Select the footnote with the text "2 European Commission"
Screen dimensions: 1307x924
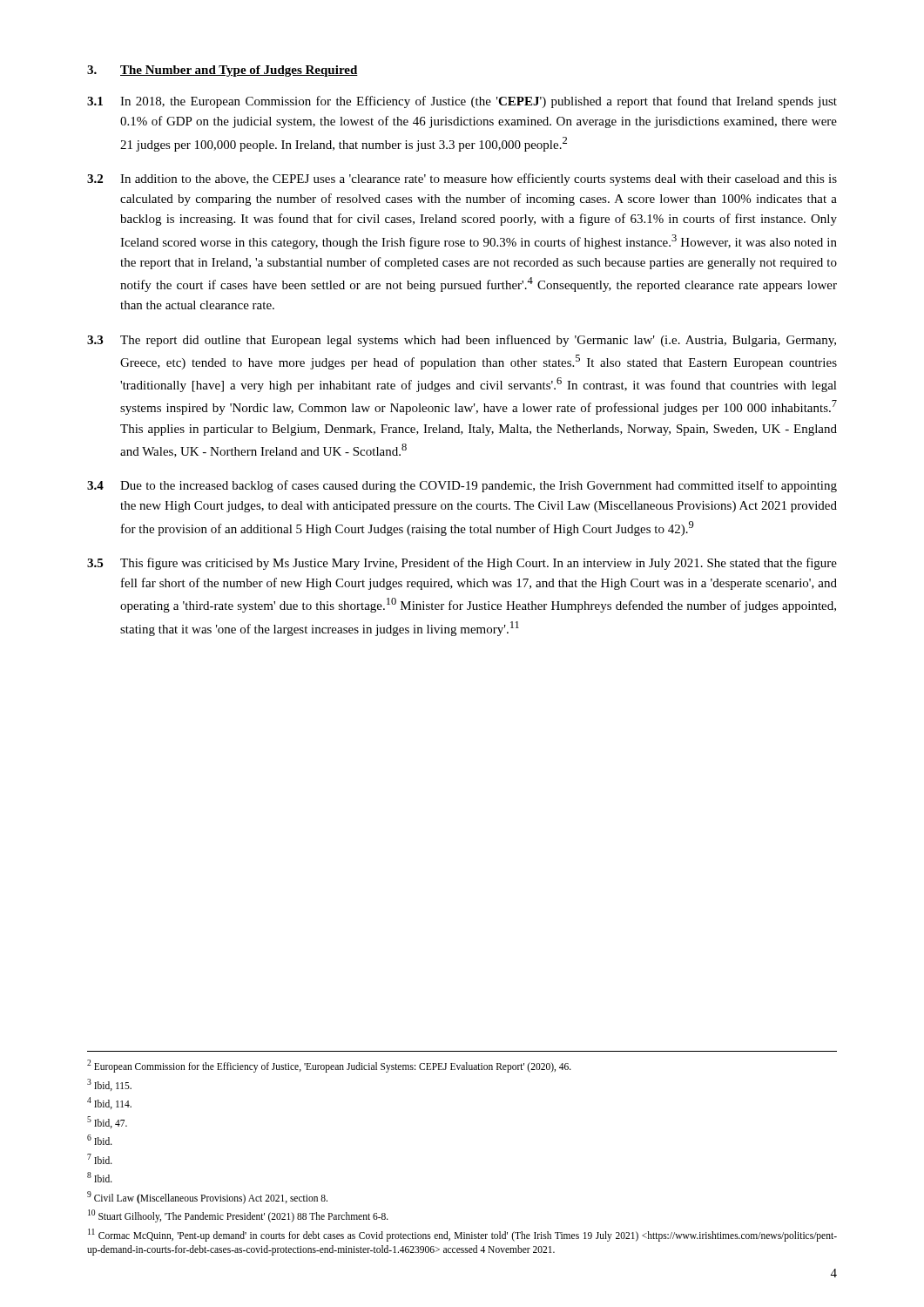click(329, 1065)
